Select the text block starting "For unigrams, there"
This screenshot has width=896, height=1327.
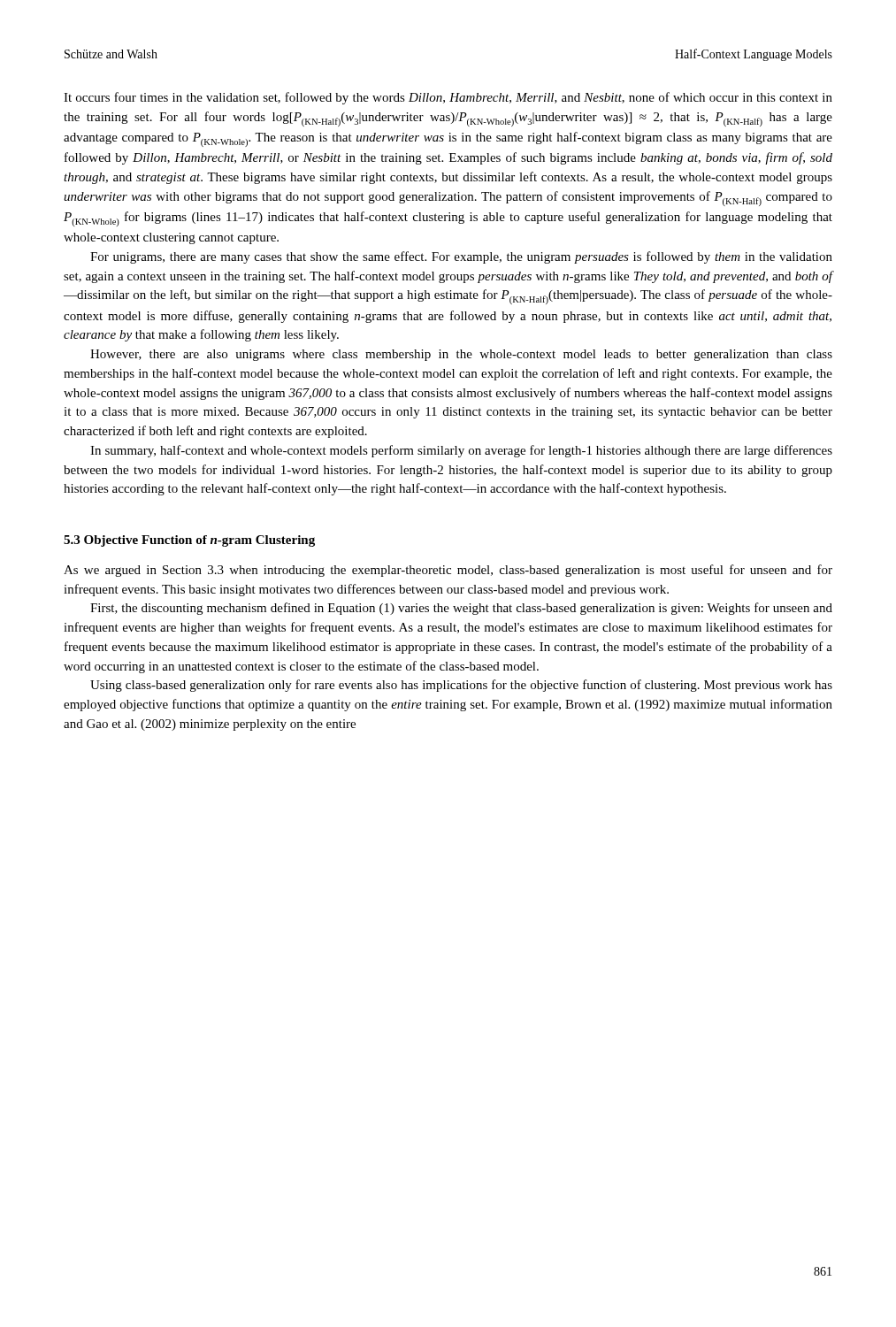448,296
